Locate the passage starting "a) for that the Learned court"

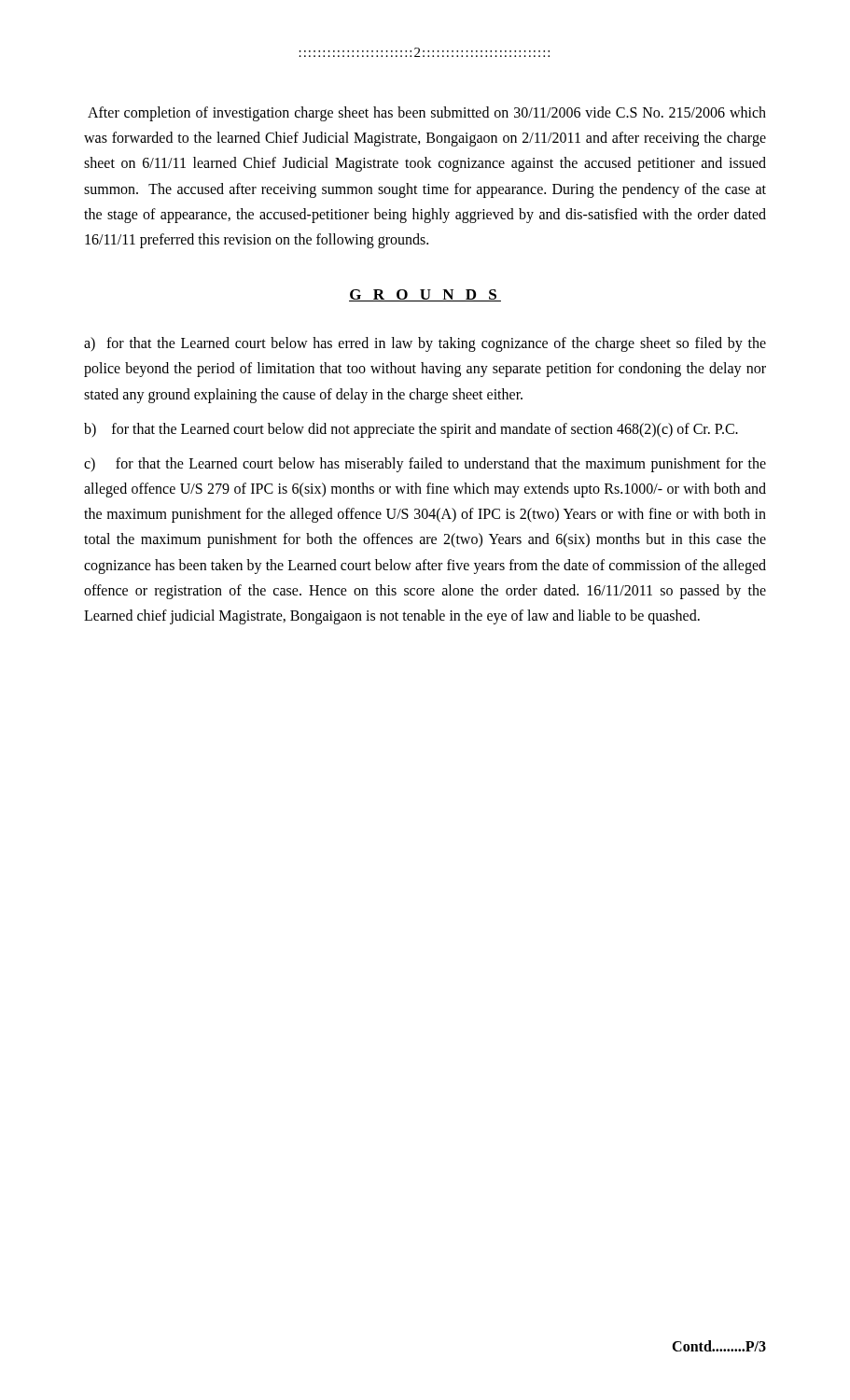[x=425, y=368]
